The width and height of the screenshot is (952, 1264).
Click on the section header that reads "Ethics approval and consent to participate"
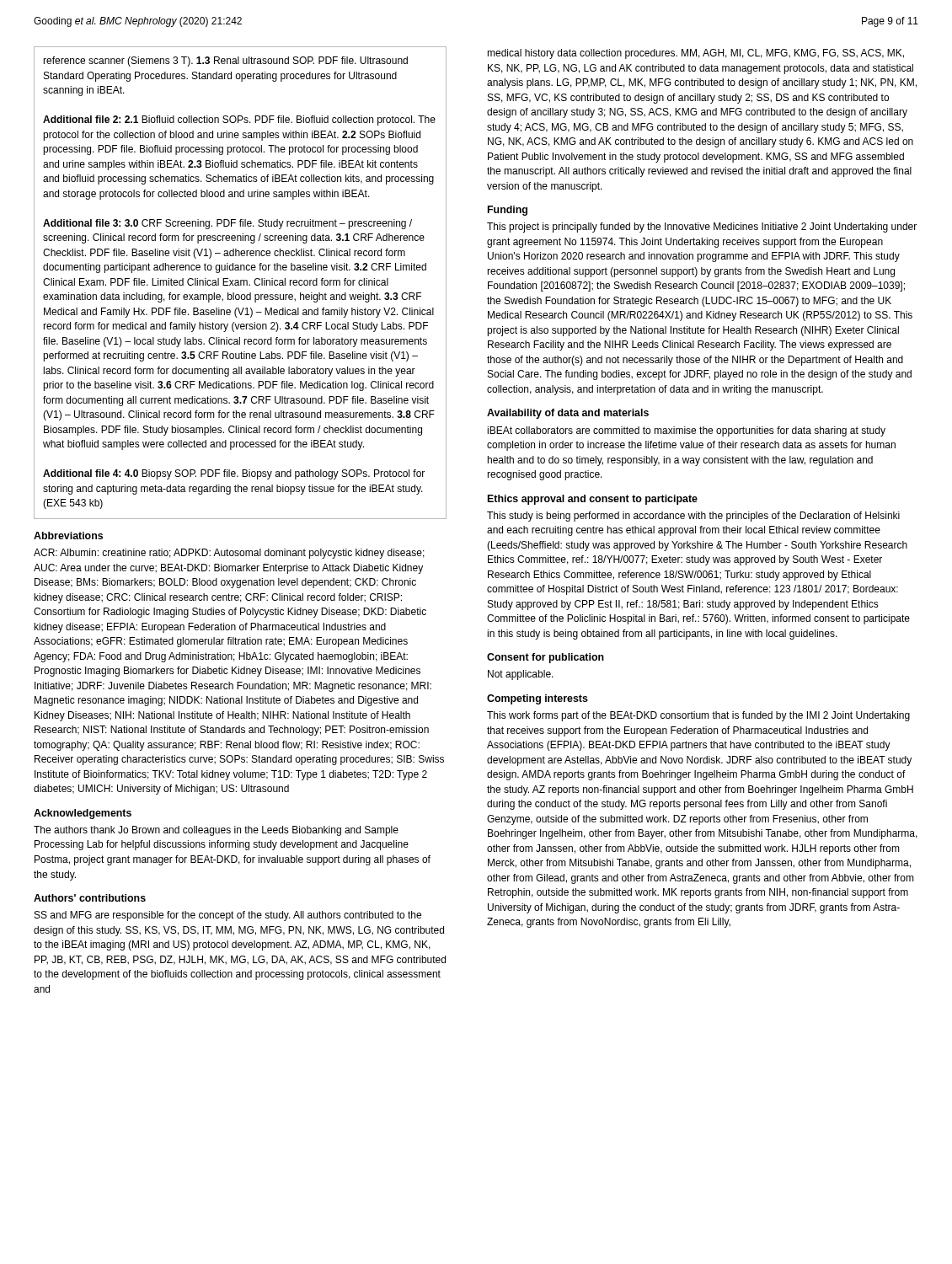click(592, 499)
